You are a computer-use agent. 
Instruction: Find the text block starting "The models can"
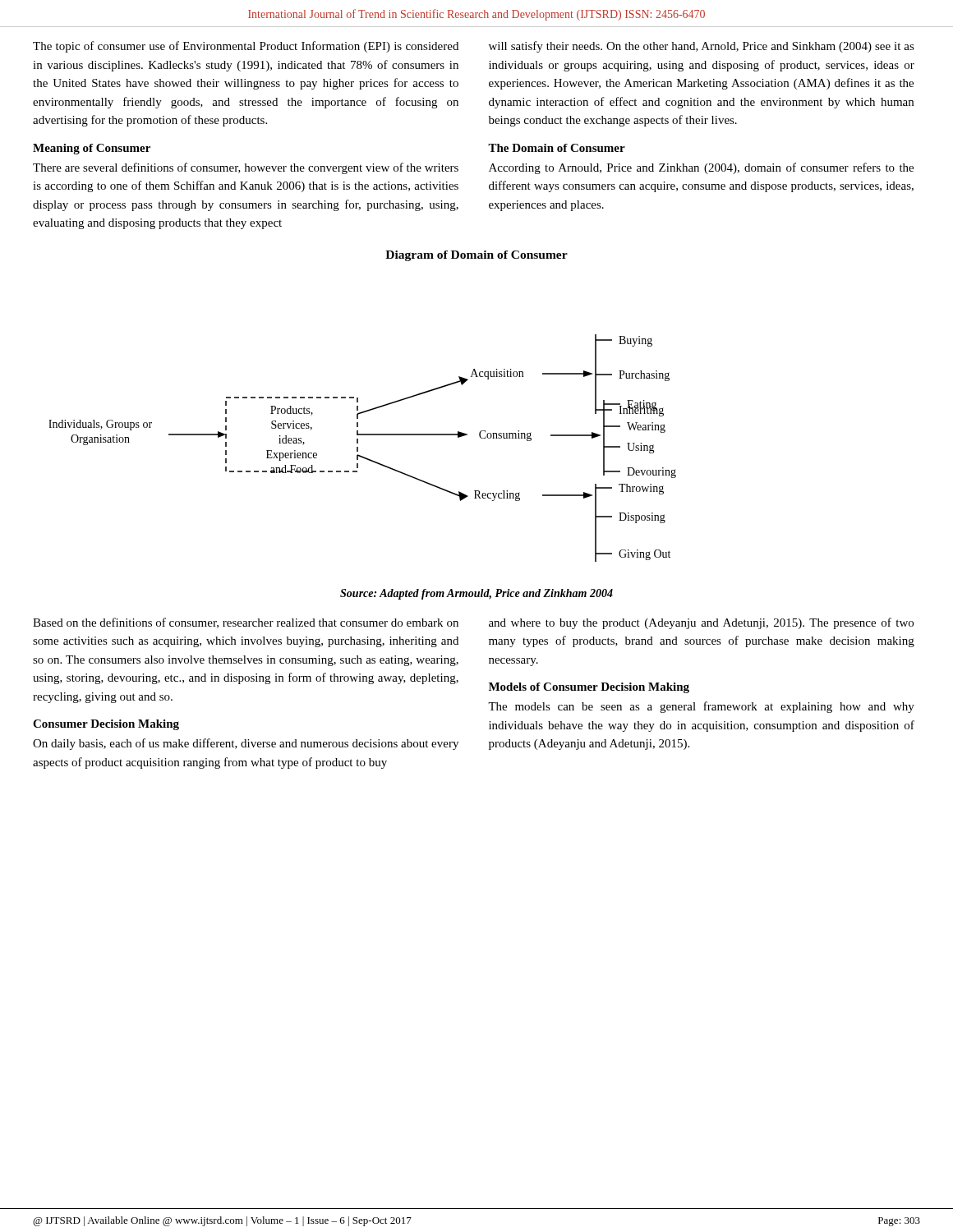(x=701, y=725)
